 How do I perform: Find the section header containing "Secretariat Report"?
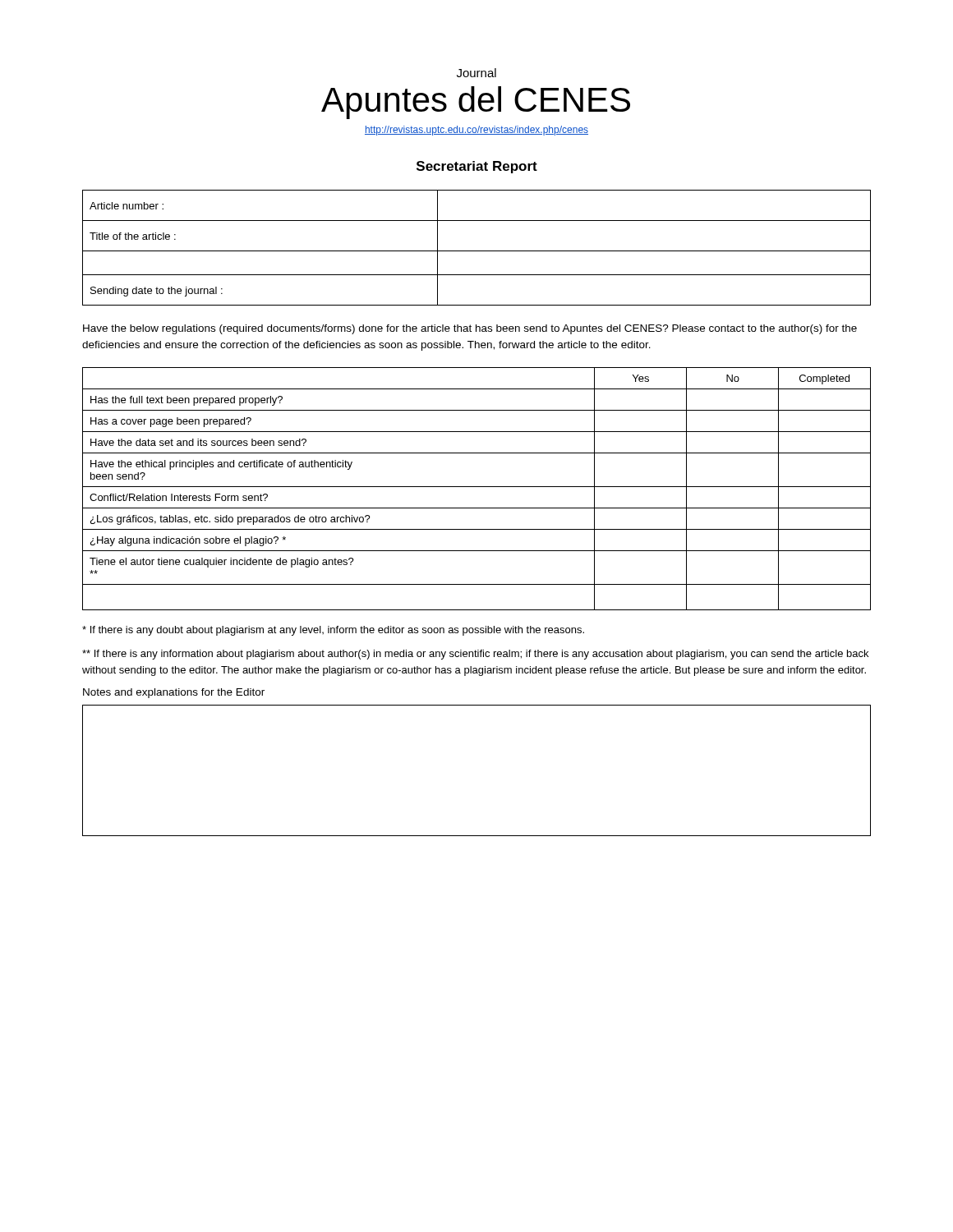tap(476, 167)
